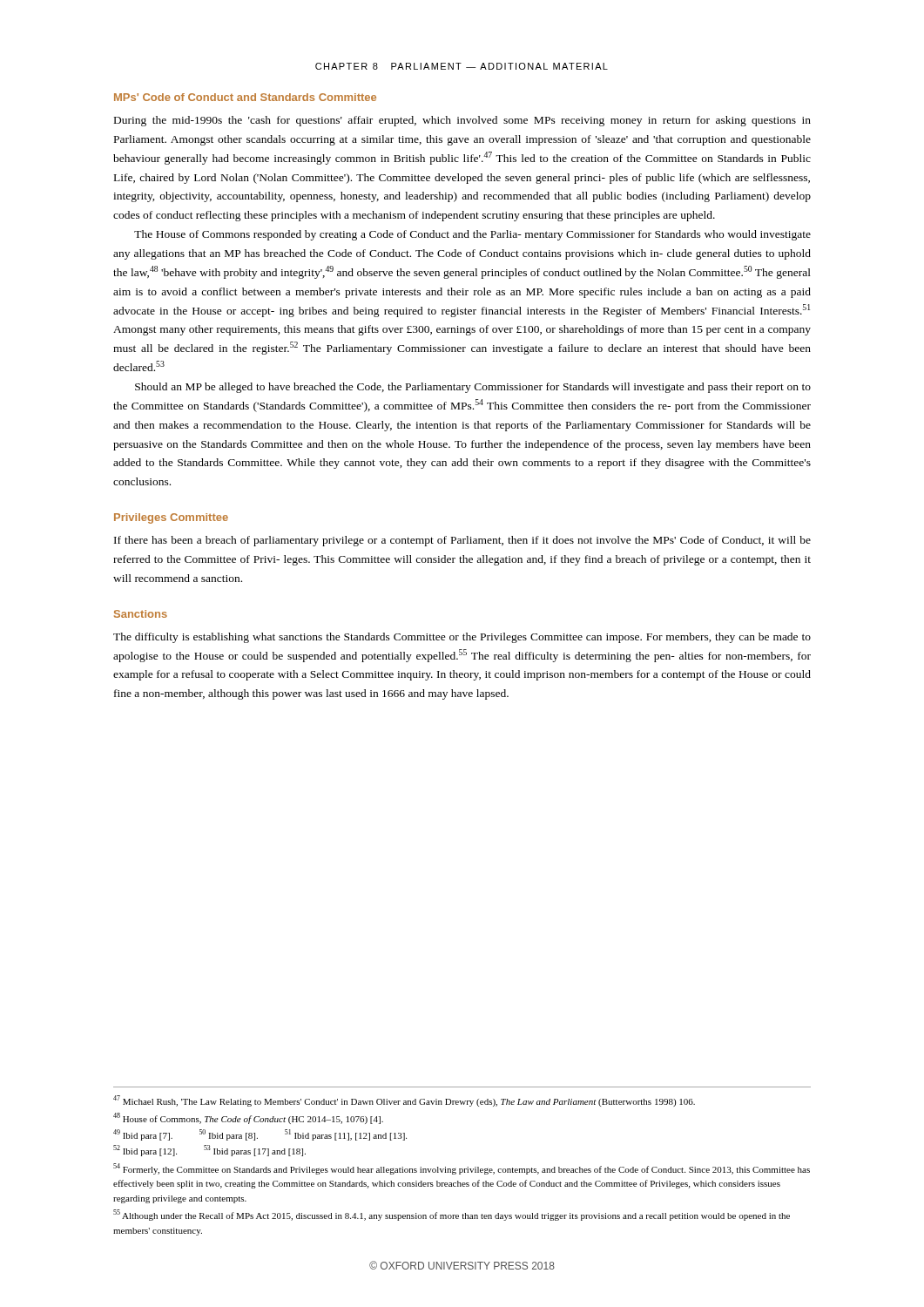Where is the passage that starts "49 Ibid para [7]. 50"?
924x1307 pixels.
pos(260,1135)
